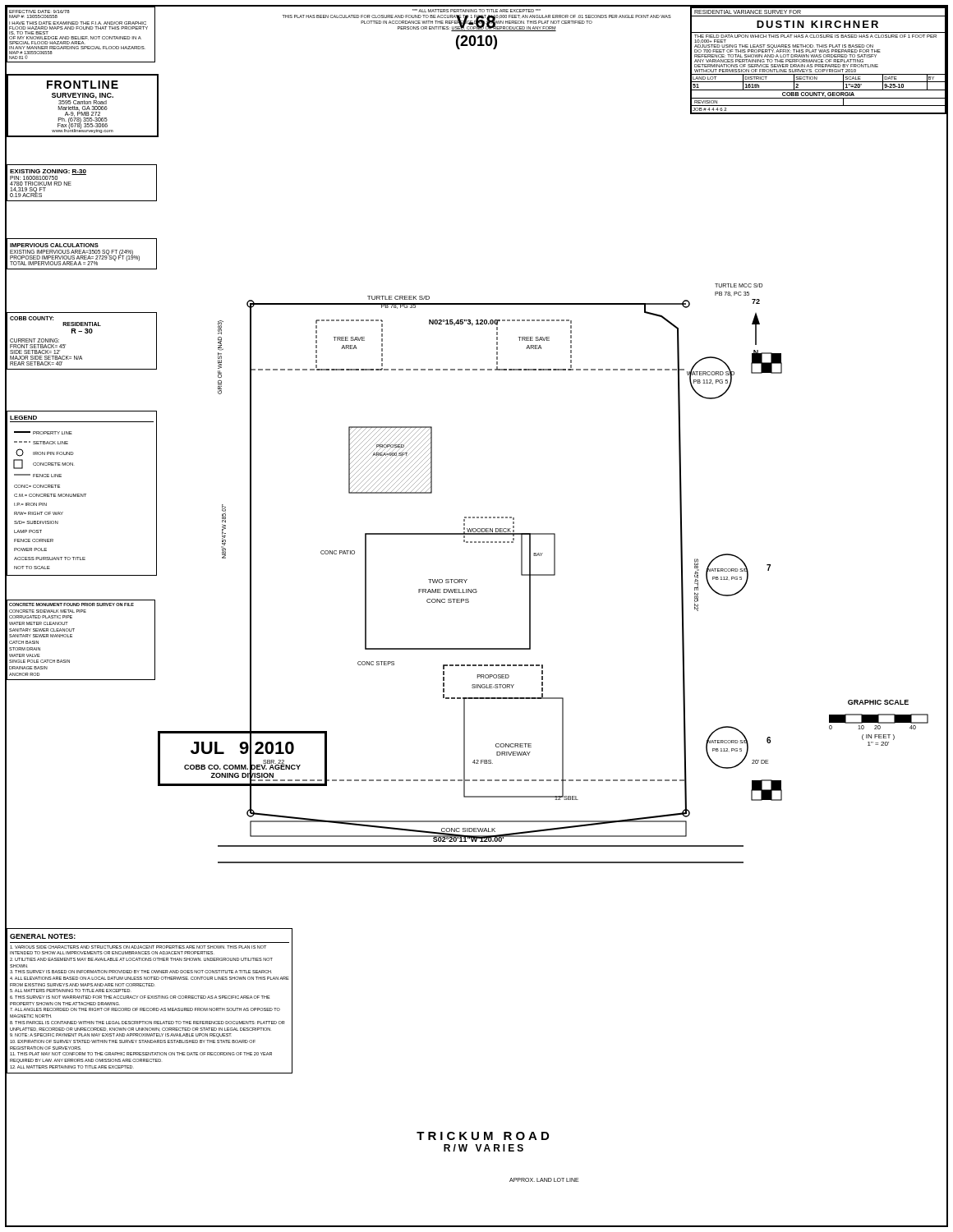The image size is (953, 1232).
Task: Find "APPROX. LAND LOT LINE" on this page
Action: coord(544,1180)
